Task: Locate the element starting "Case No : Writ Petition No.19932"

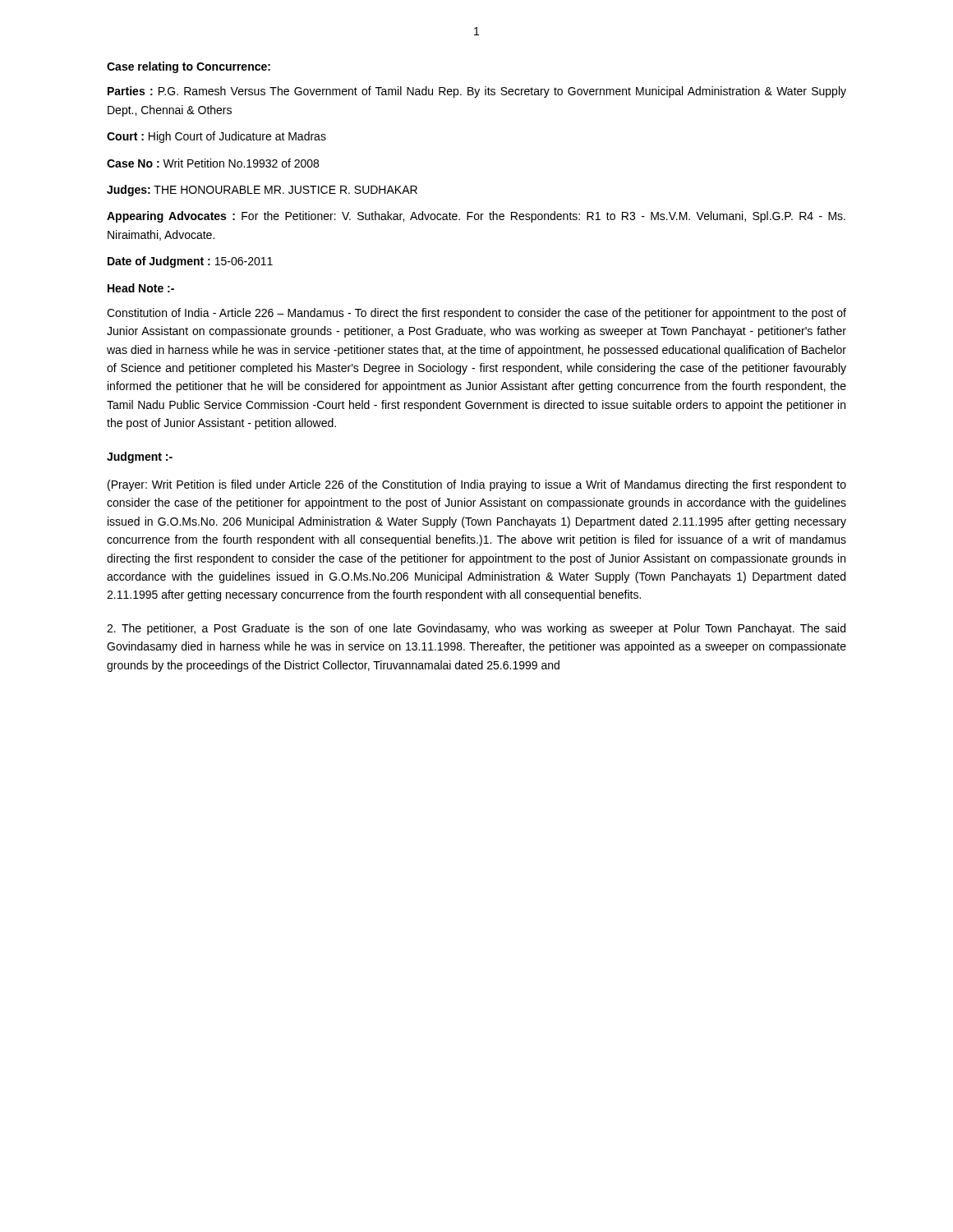Action: coord(213,163)
